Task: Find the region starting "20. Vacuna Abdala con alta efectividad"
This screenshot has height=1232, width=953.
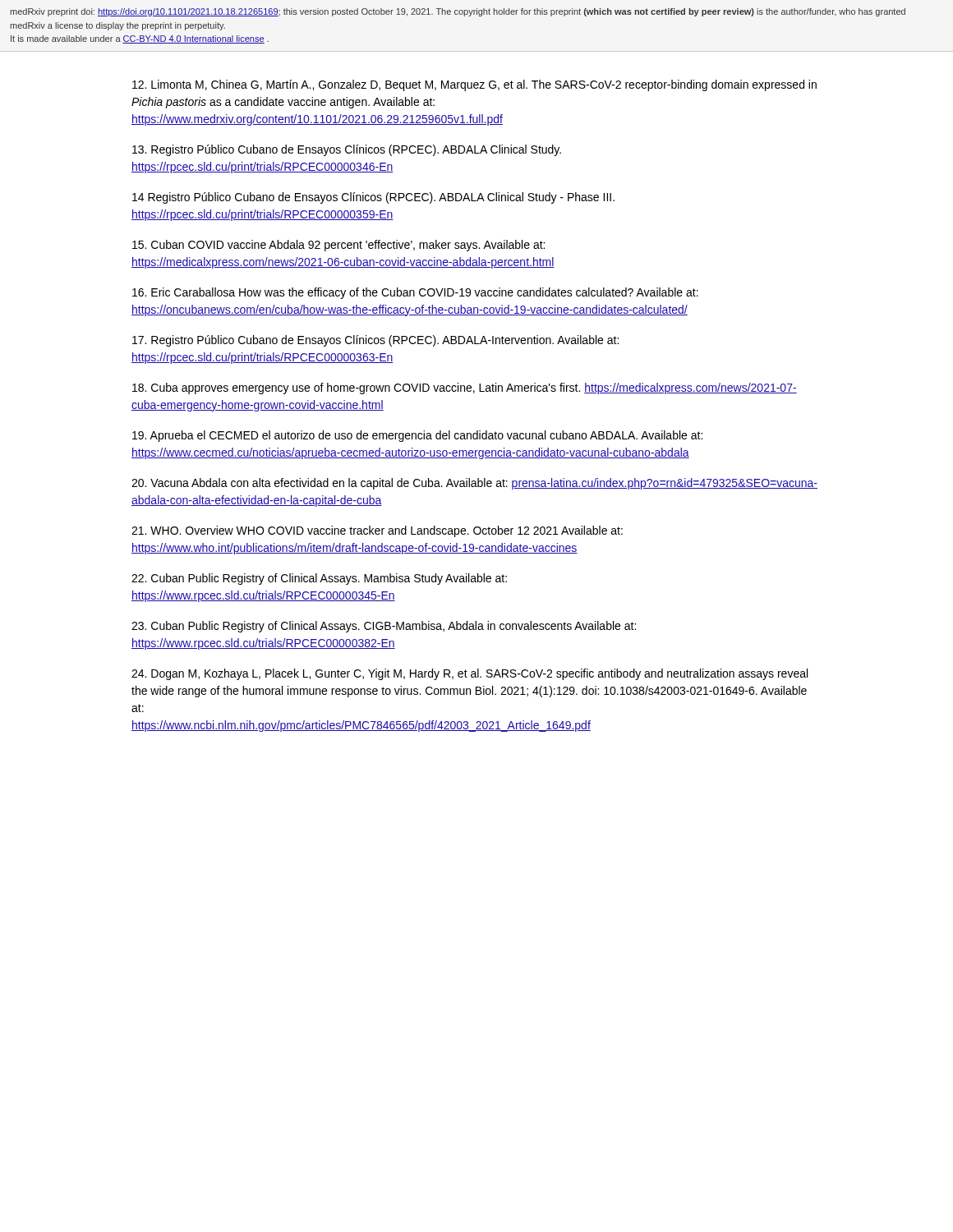Action: point(474,491)
